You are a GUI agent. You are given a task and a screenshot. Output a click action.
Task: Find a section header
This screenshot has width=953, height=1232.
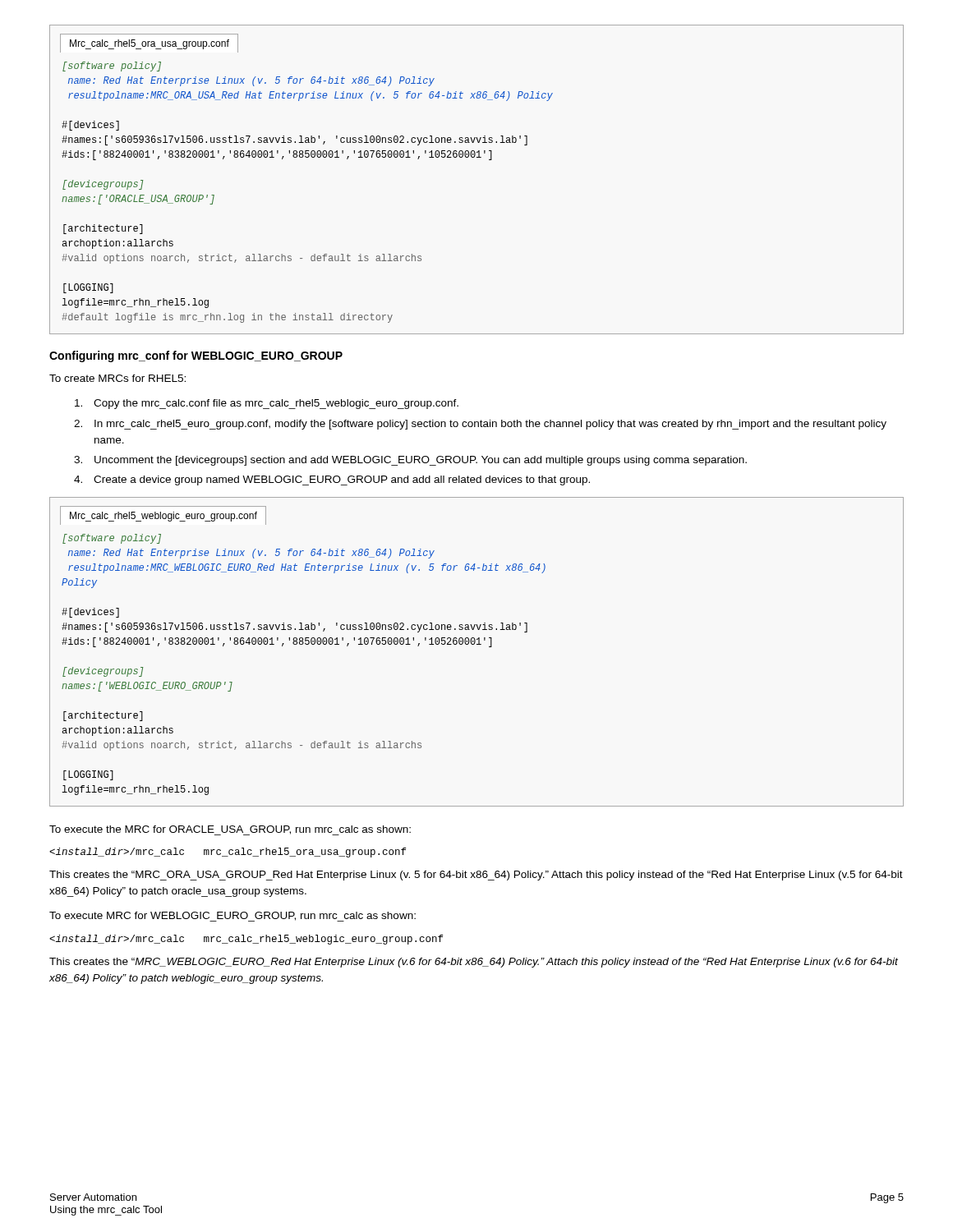(x=196, y=356)
